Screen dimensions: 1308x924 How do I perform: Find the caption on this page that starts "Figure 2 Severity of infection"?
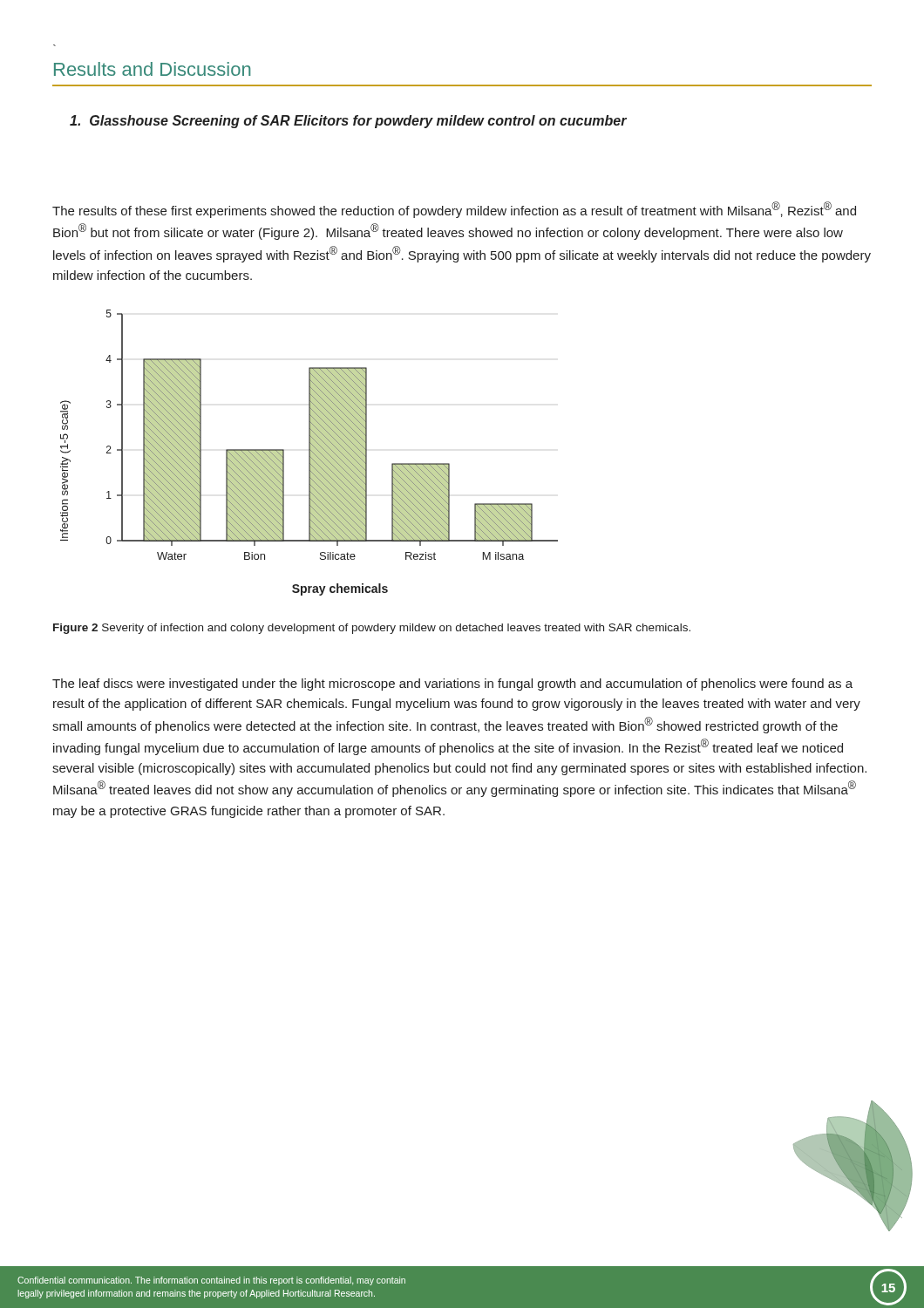point(372,627)
